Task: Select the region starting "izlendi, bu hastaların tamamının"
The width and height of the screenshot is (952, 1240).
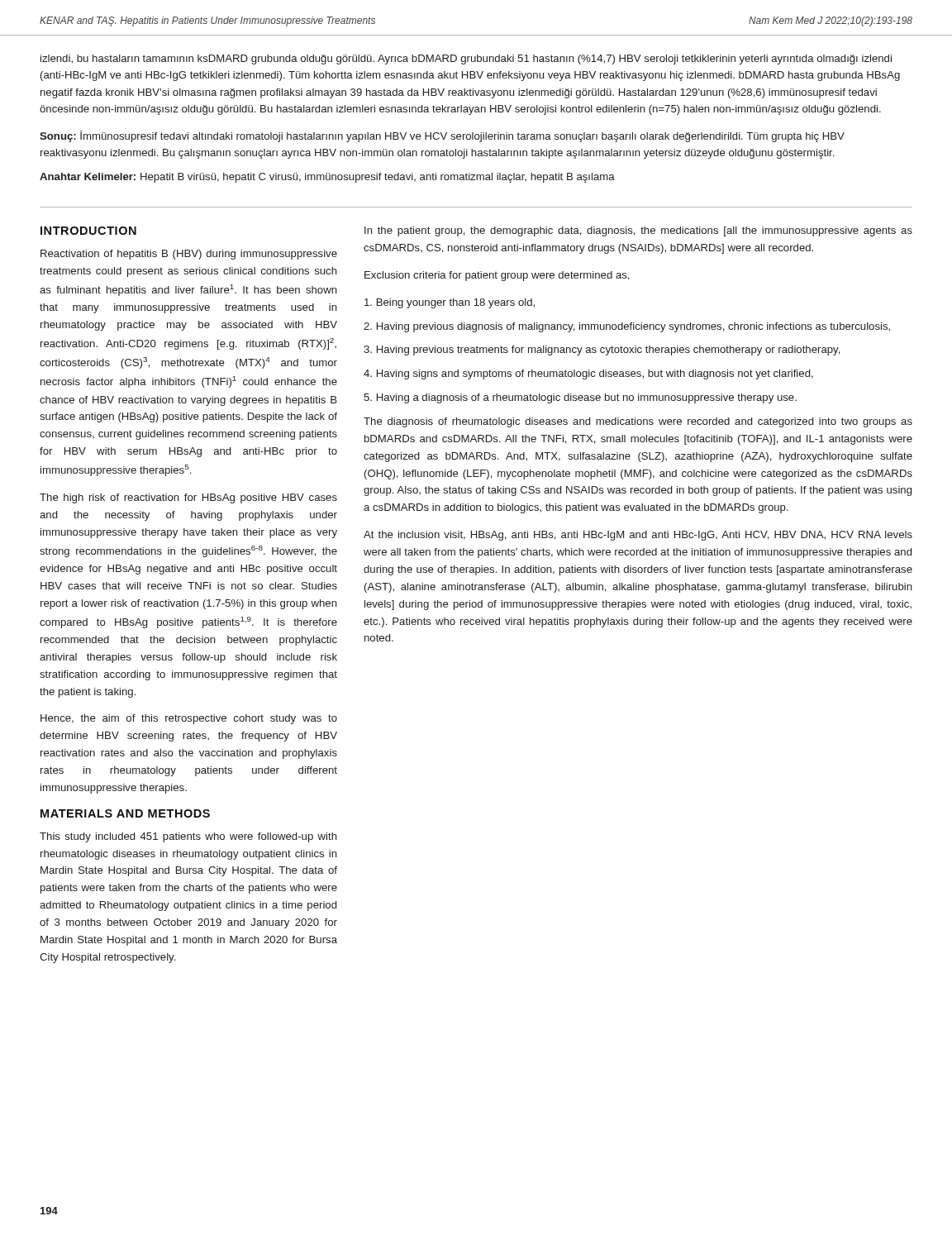Action: pyautogui.click(x=470, y=84)
